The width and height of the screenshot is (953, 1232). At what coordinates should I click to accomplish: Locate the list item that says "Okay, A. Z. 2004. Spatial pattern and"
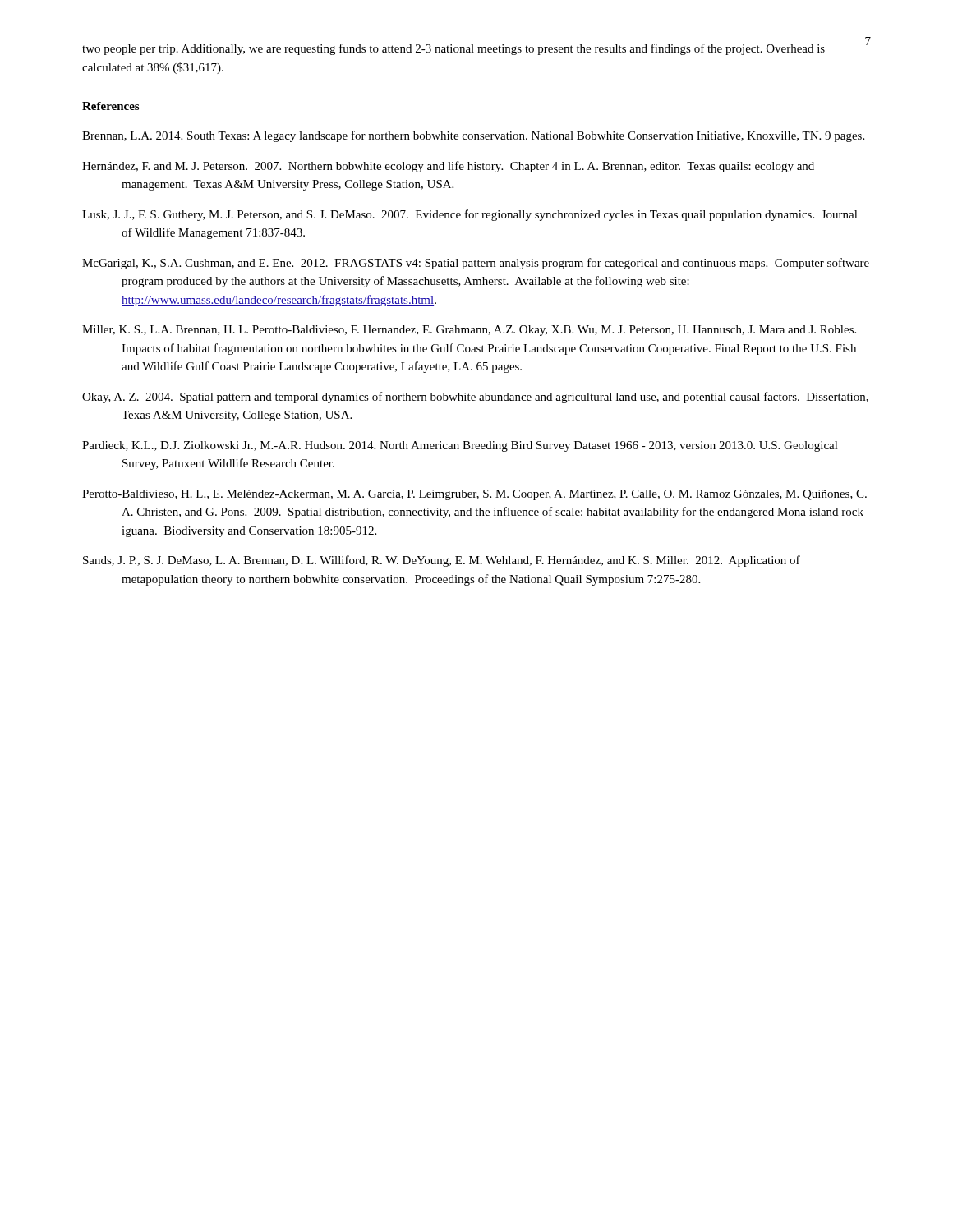click(475, 406)
